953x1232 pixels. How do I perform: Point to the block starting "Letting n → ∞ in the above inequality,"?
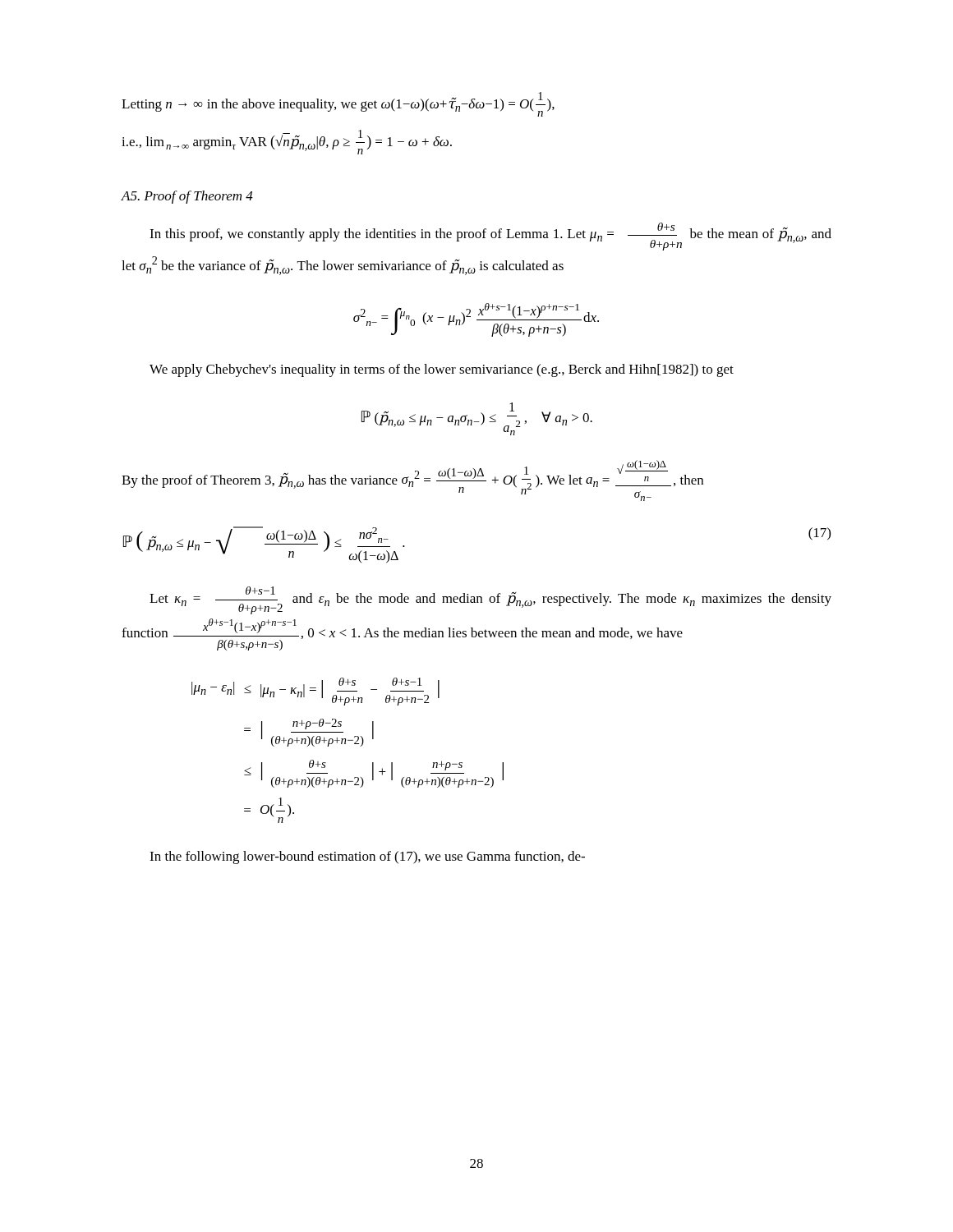point(338,105)
